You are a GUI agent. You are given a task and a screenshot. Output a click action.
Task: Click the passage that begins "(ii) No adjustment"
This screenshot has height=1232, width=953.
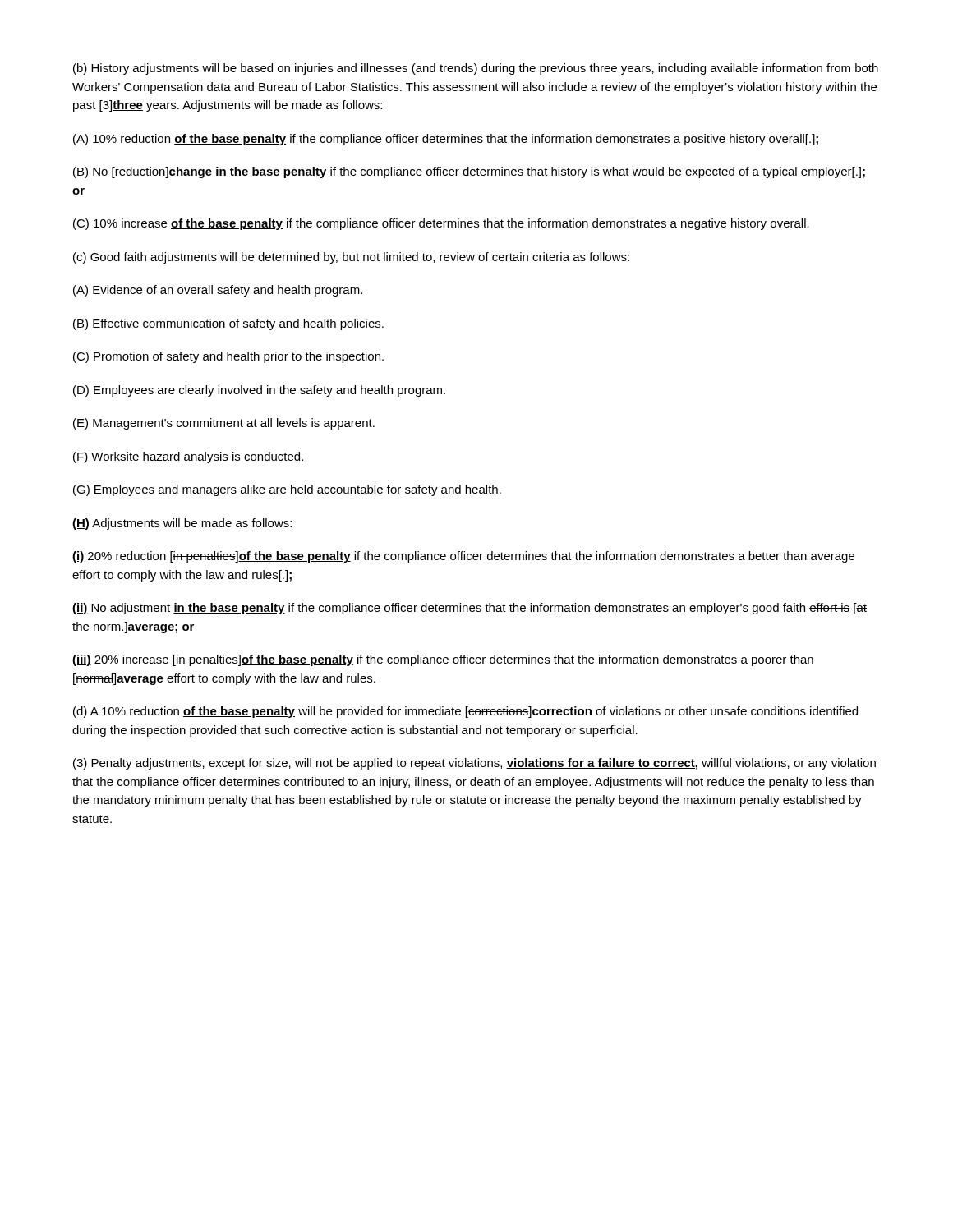470,617
